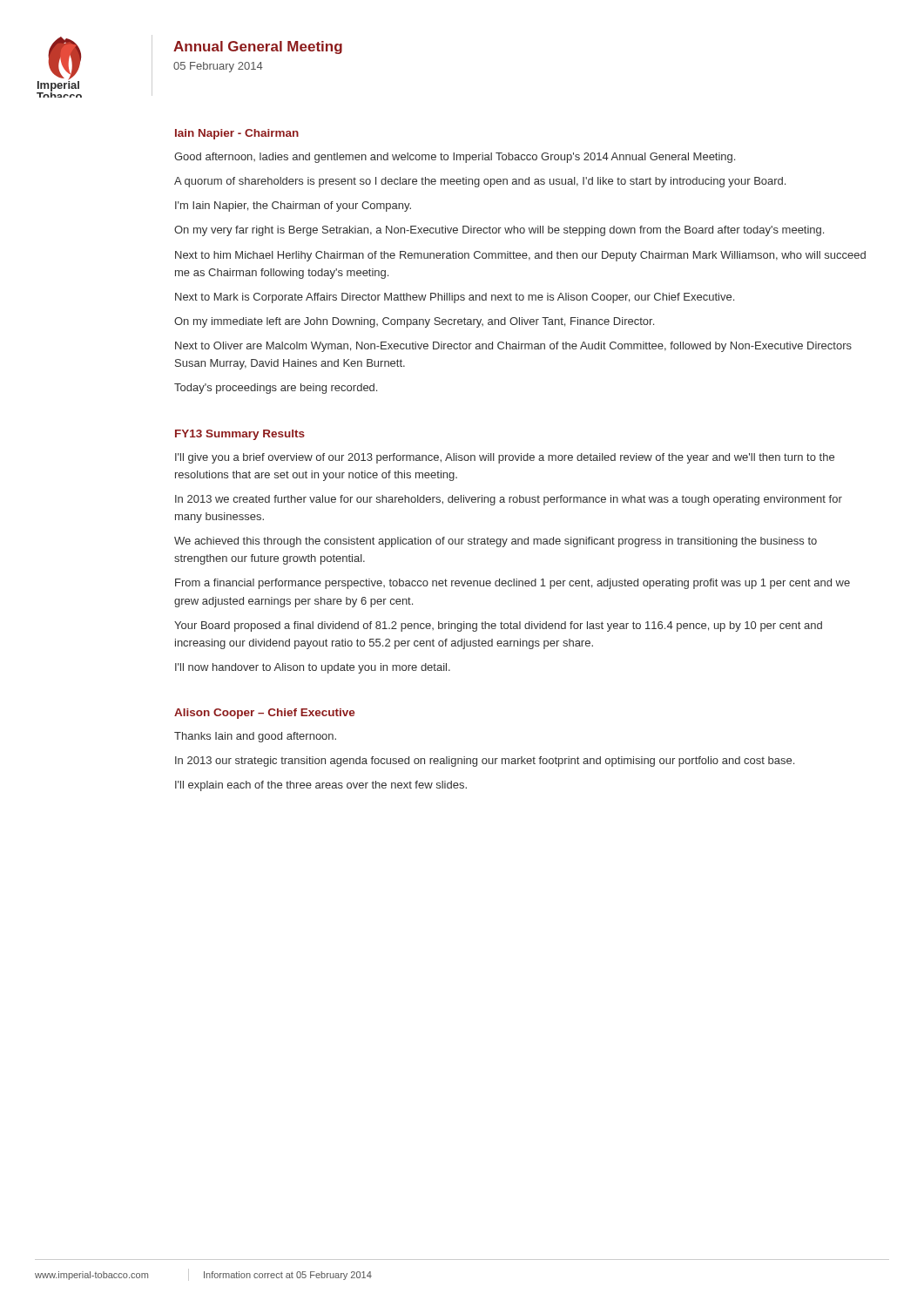Select the text block that says "We achieved this through the consistent application of"
This screenshot has width=924, height=1307.
point(496,550)
